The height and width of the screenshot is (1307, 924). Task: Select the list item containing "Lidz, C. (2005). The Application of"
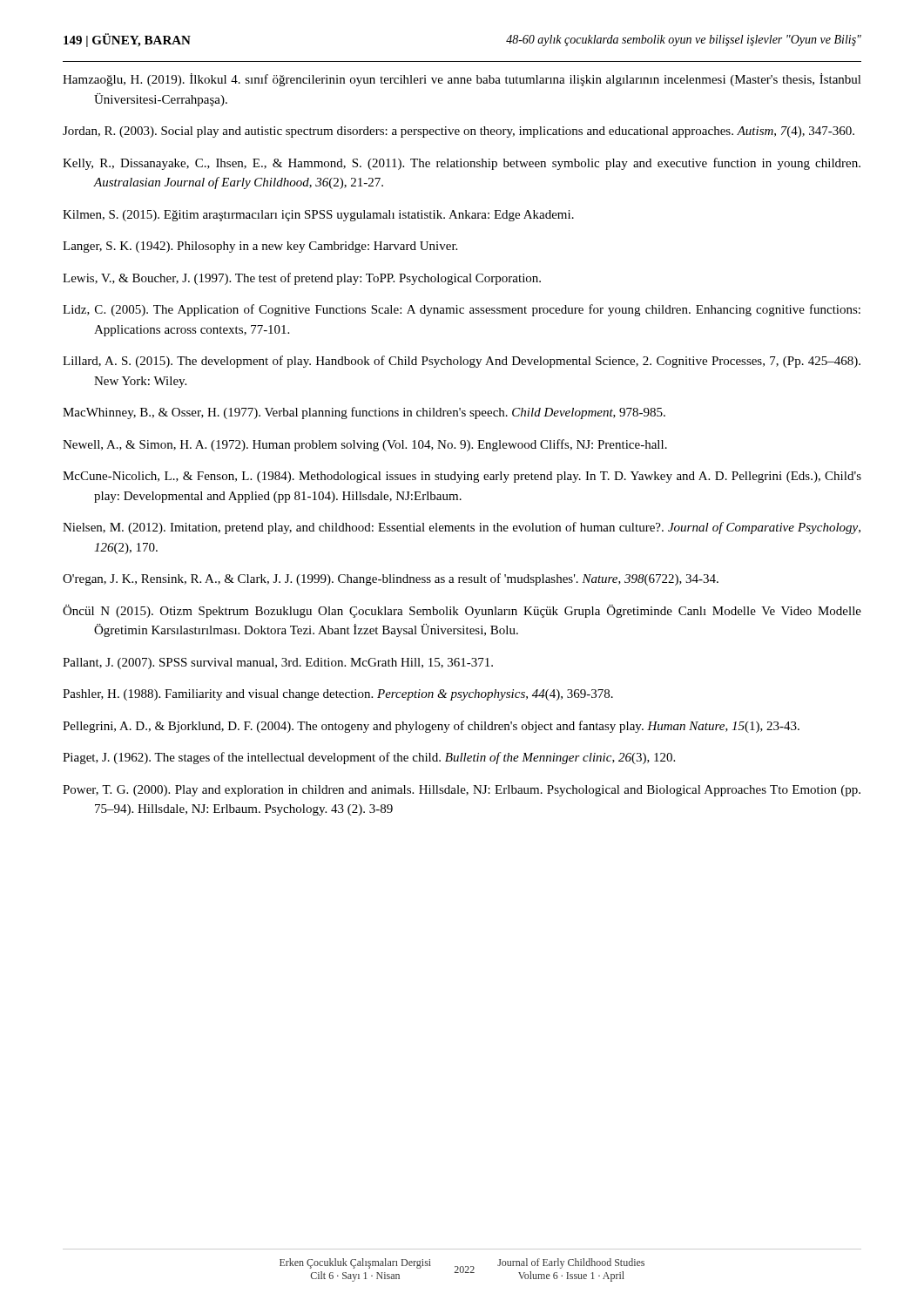point(462,319)
